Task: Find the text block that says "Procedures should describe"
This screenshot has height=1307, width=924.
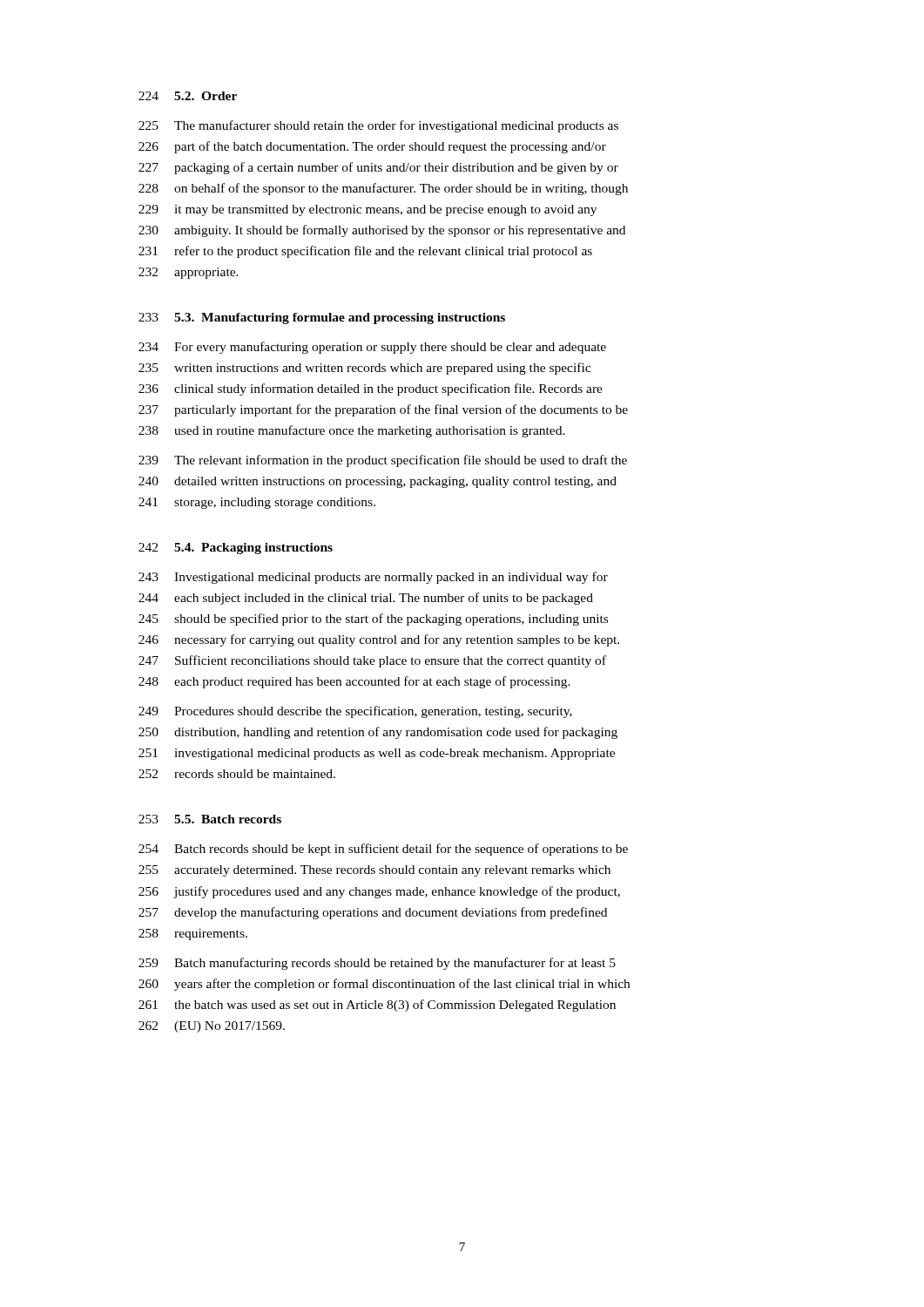Action: tap(373, 711)
